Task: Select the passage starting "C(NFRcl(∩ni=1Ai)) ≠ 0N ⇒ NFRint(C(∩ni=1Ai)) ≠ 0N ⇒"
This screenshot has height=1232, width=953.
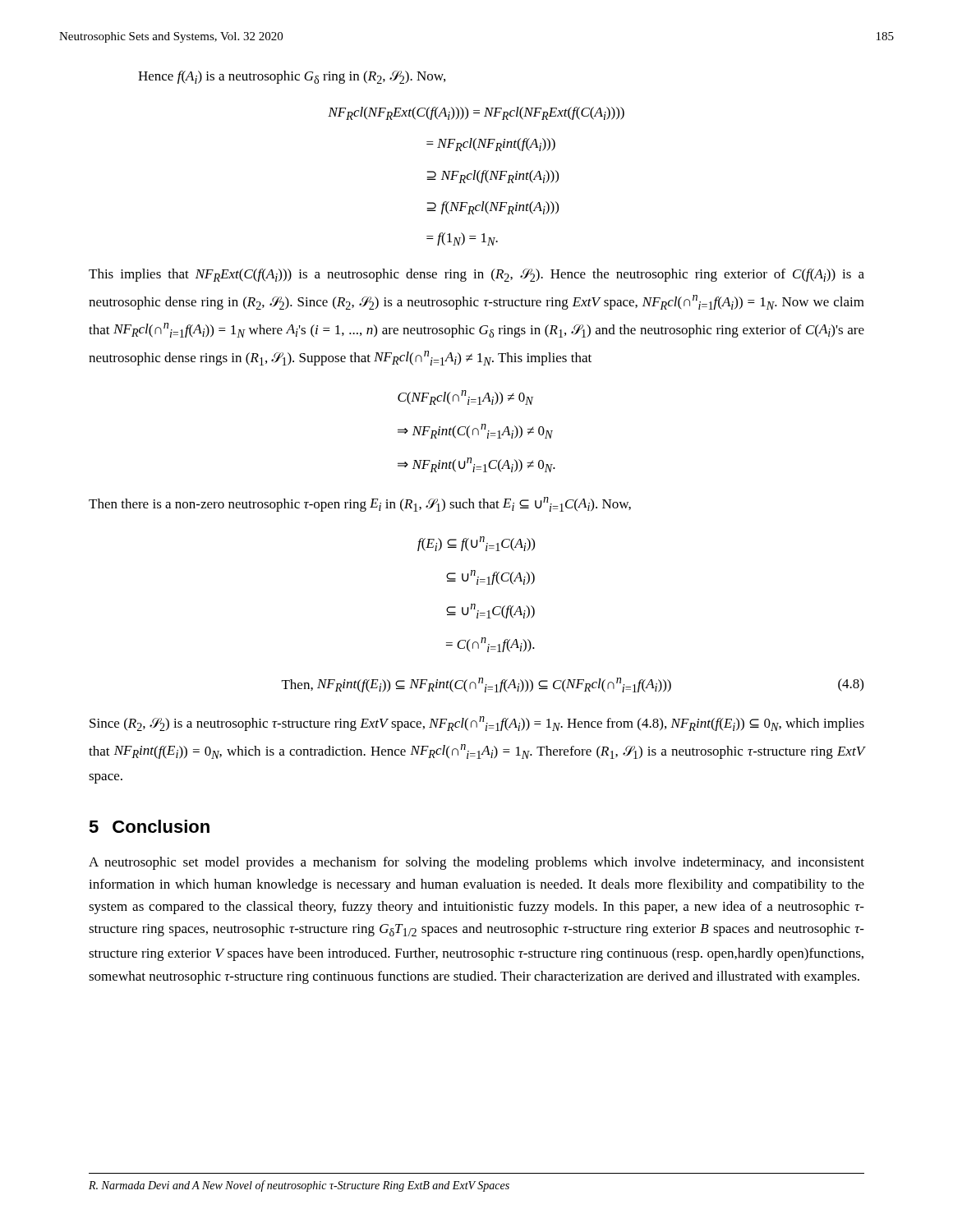Action: tap(476, 431)
